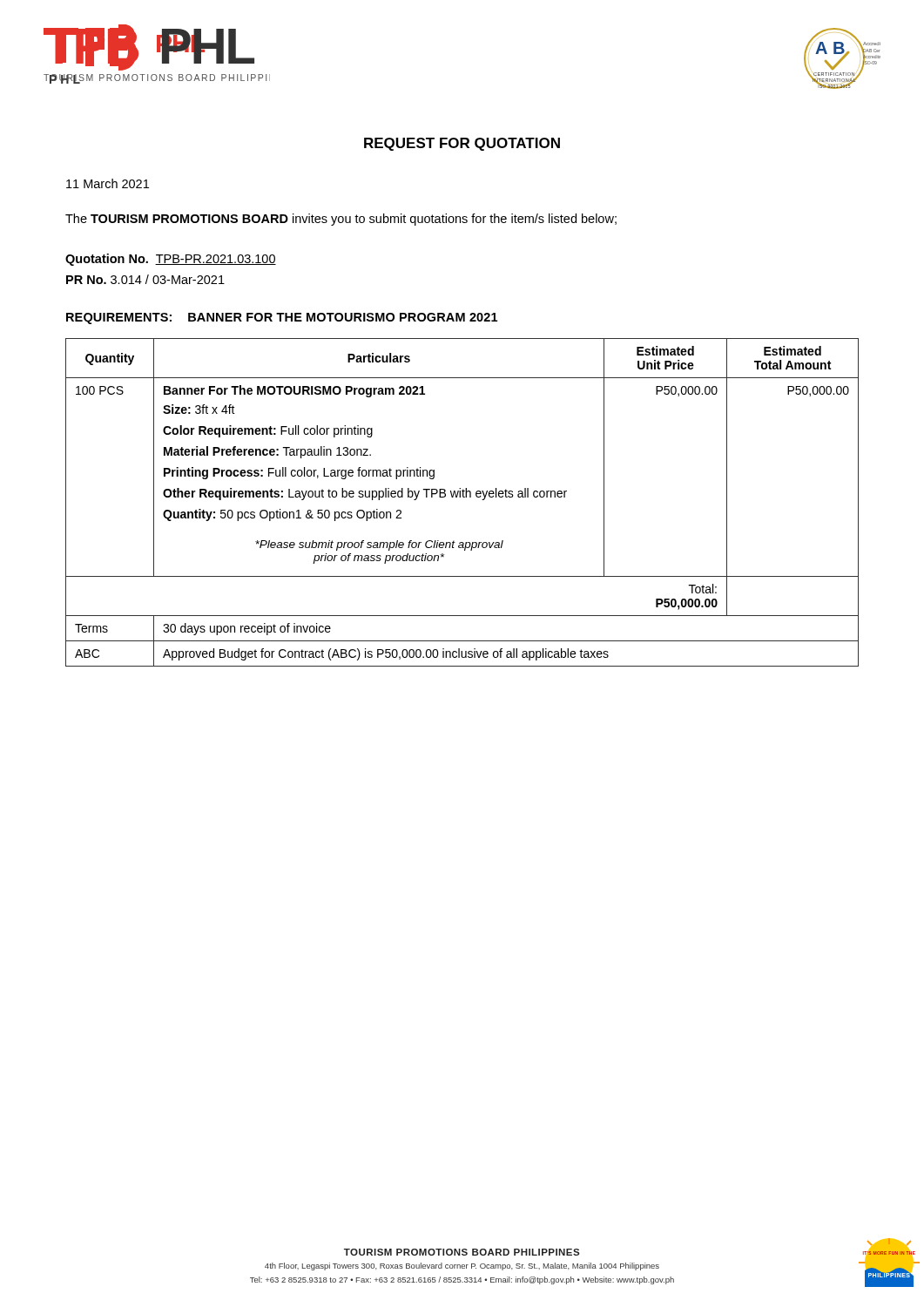Point to "11 March 2021"

[x=107, y=184]
